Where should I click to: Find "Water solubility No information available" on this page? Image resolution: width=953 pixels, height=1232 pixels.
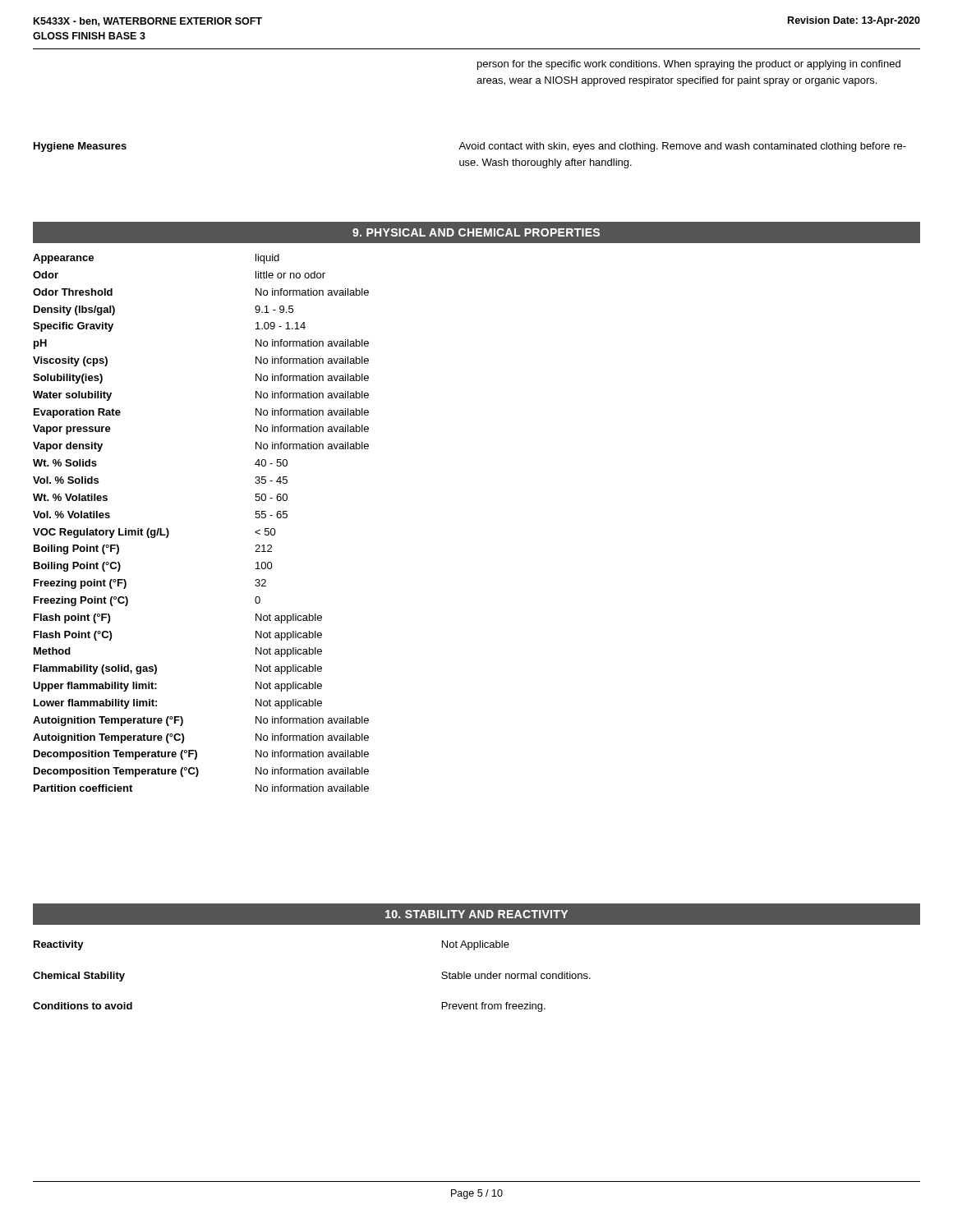[x=74, y=397]
